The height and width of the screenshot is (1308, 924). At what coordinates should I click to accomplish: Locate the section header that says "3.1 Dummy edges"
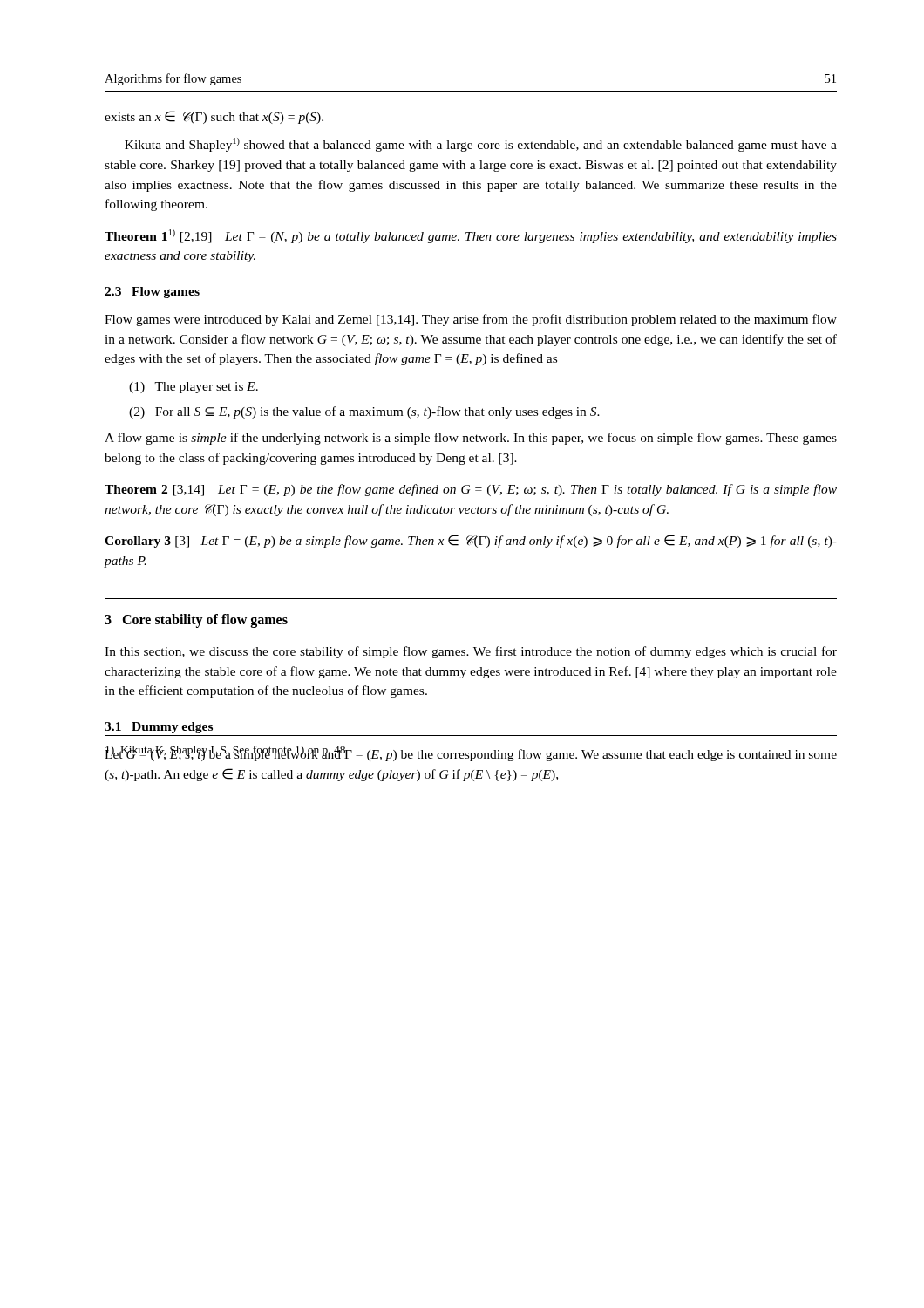pos(159,726)
